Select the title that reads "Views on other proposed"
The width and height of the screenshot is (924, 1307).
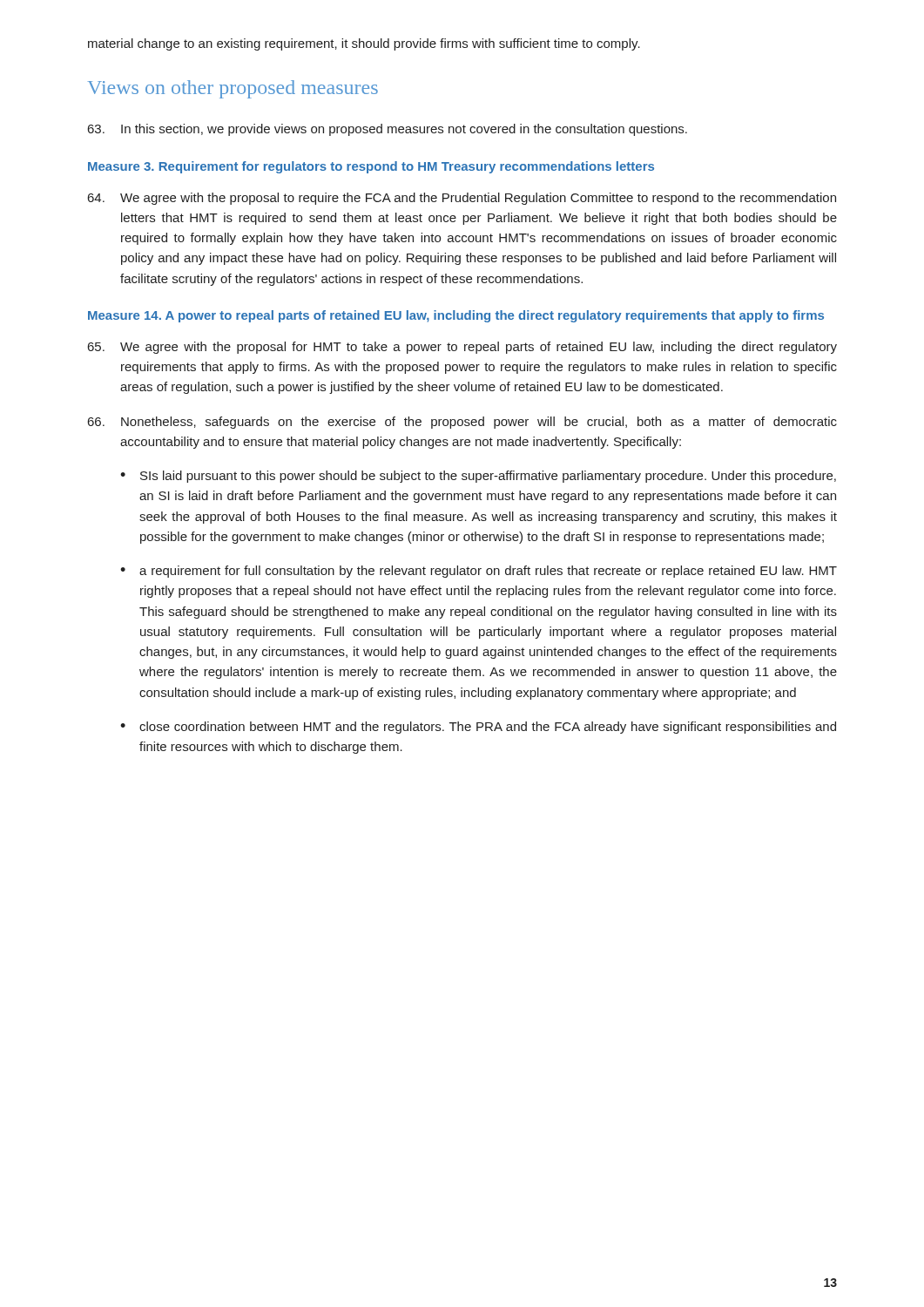(x=233, y=87)
